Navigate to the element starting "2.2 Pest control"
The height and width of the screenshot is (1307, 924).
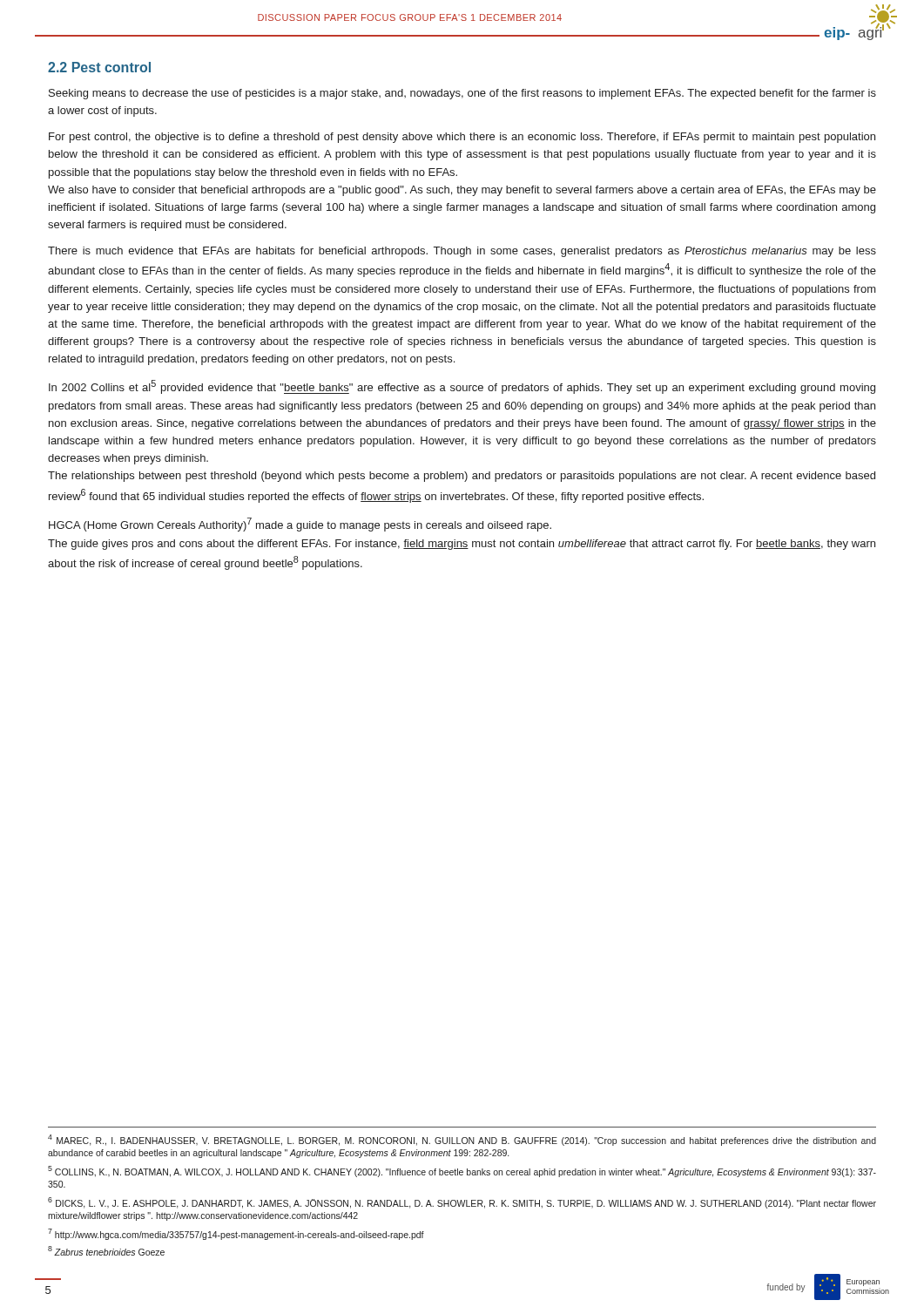tap(100, 68)
